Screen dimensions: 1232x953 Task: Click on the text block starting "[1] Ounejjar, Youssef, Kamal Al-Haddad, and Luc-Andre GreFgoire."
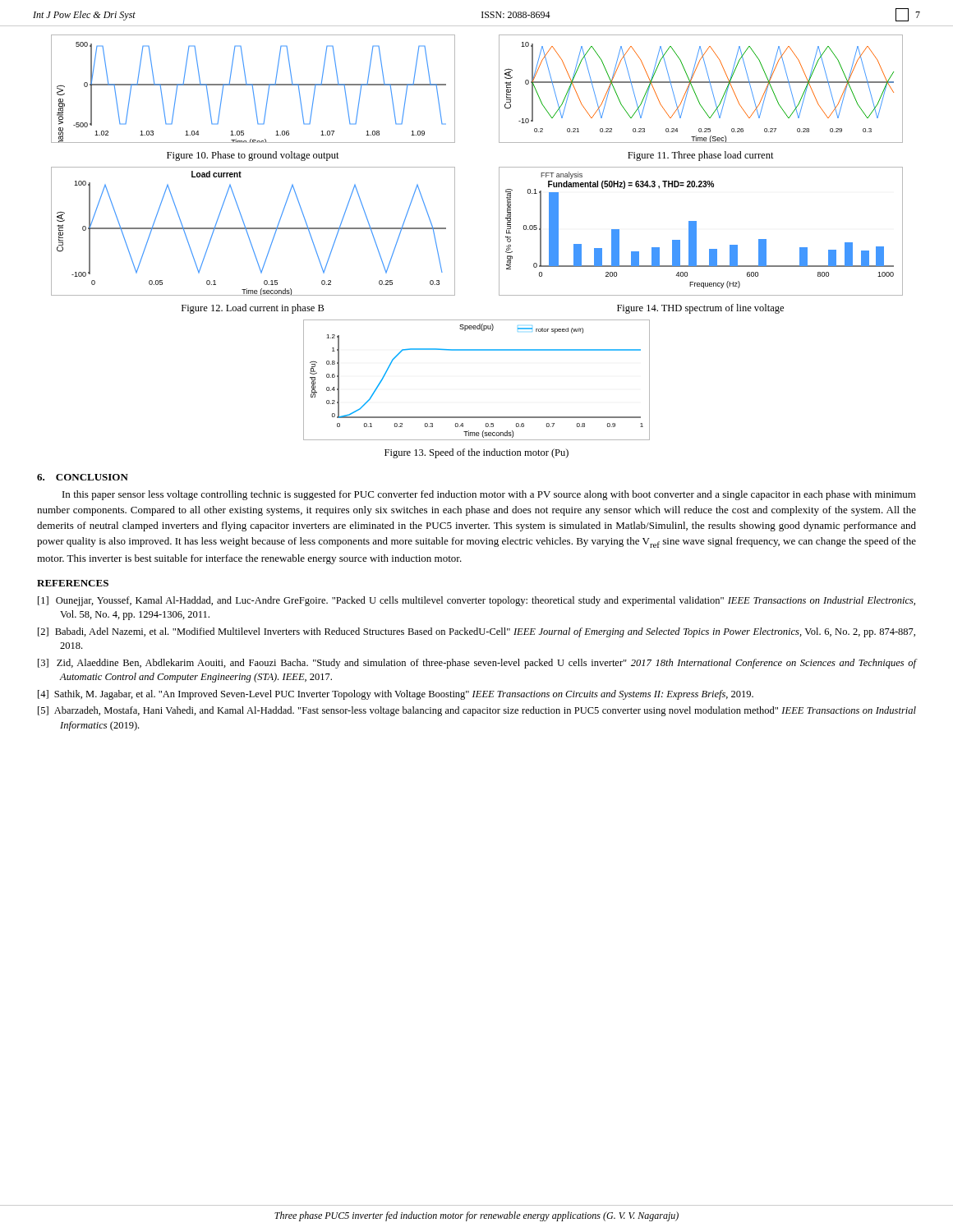[x=476, y=607]
